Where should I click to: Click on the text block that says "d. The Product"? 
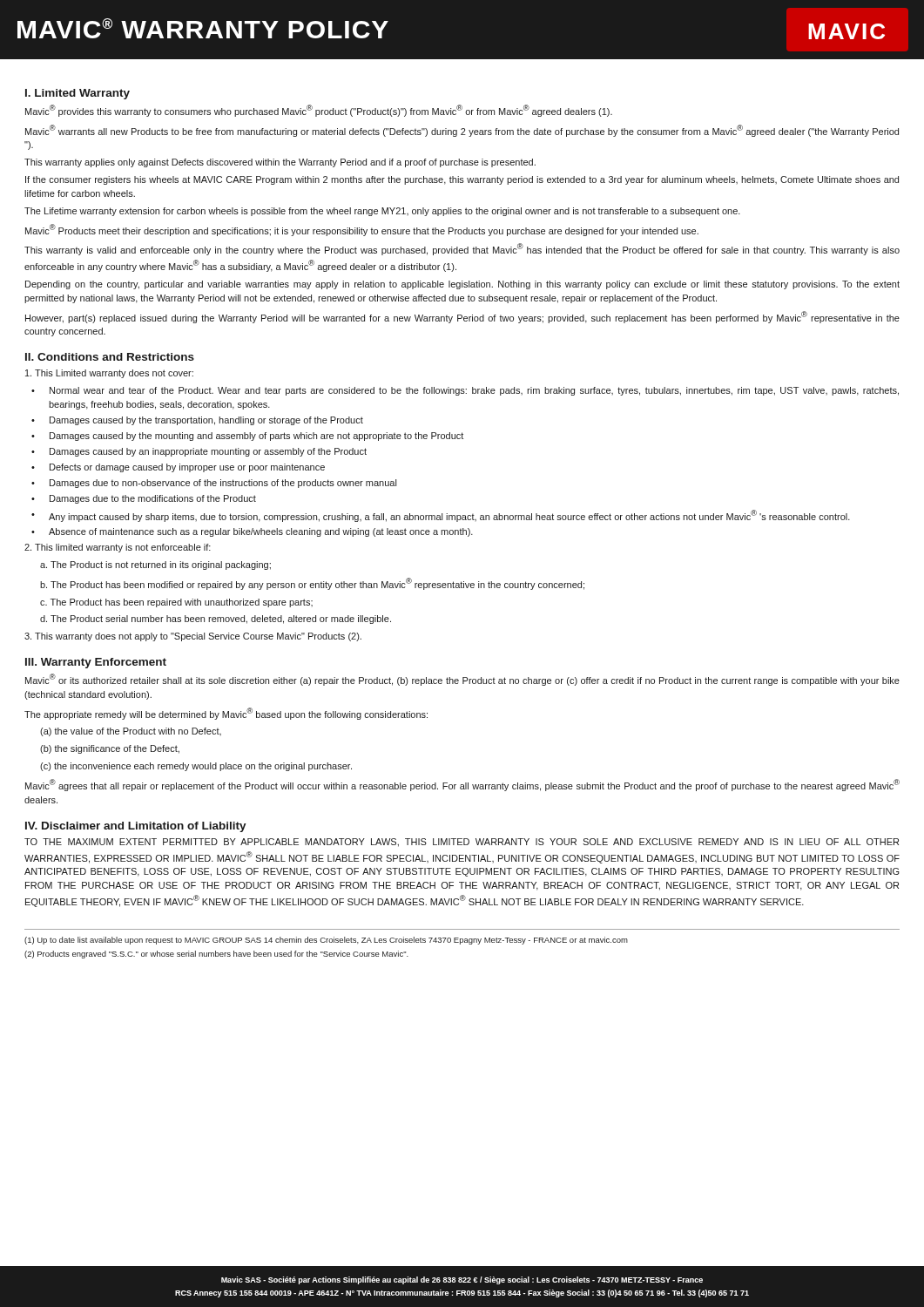coord(216,619)
